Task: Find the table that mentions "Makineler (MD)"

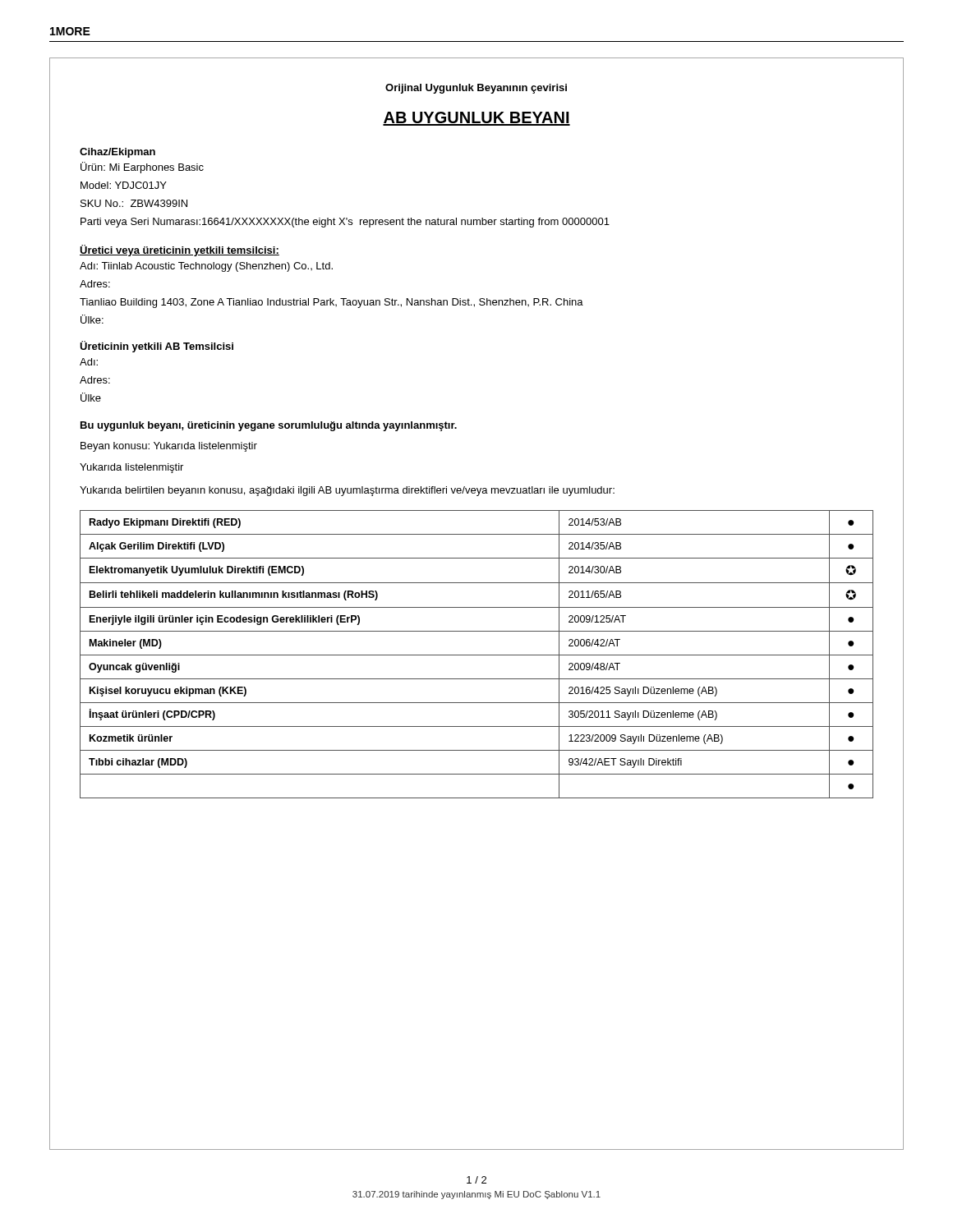Action: point(476,654)
